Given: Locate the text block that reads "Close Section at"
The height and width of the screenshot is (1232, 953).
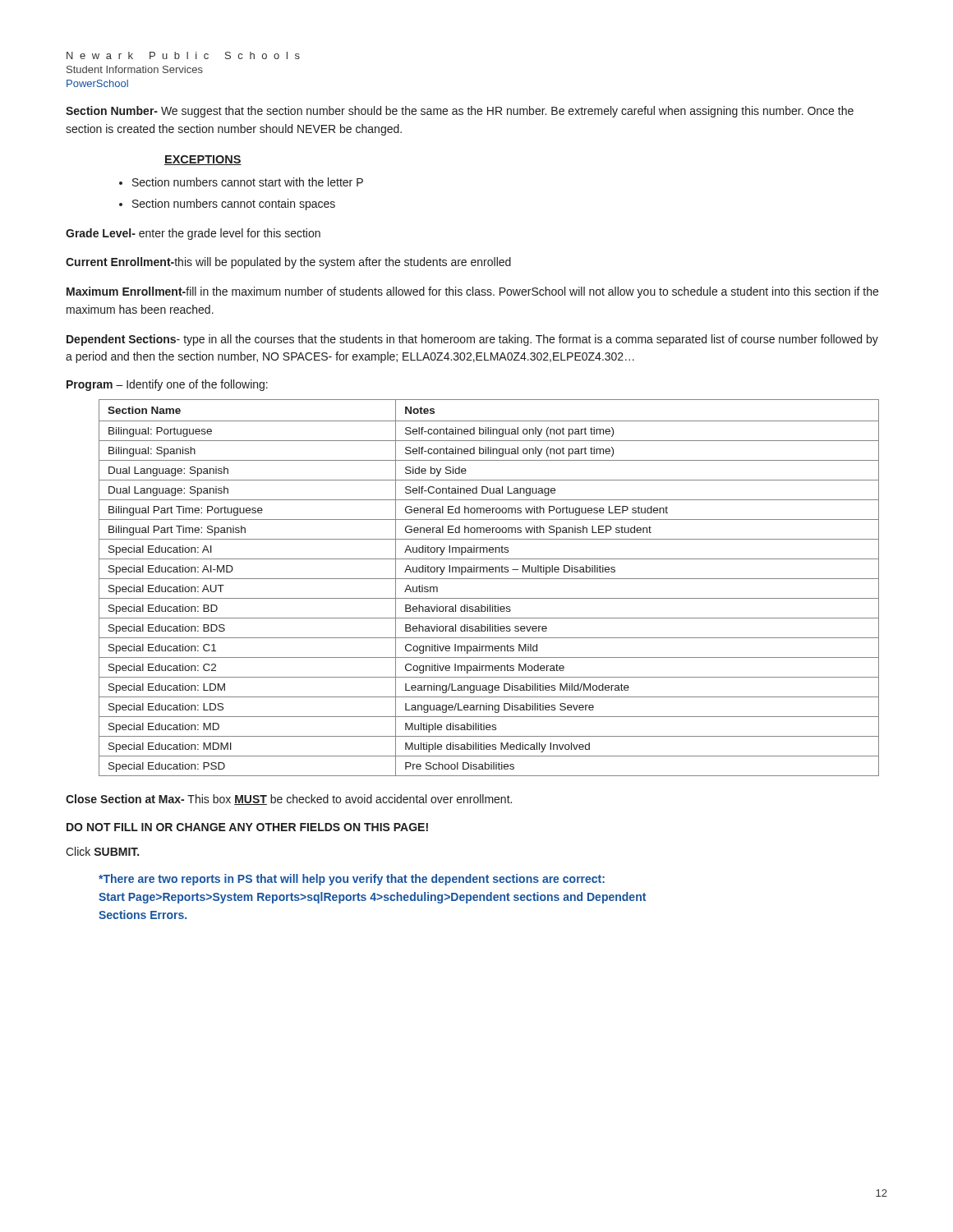Looking at the screenshot, I should click(289, 799).
